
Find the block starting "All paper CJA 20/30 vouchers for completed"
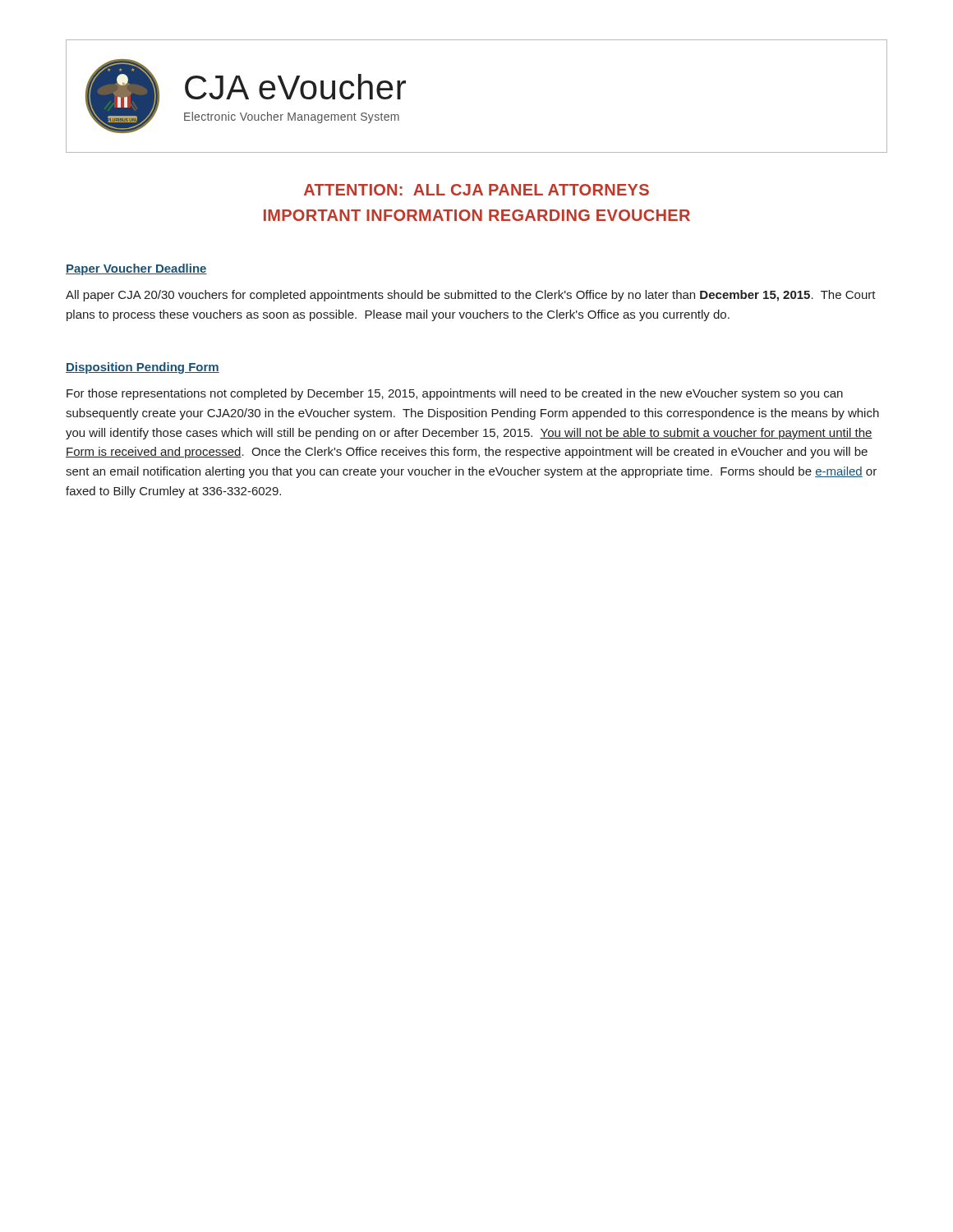coord(471,304)
